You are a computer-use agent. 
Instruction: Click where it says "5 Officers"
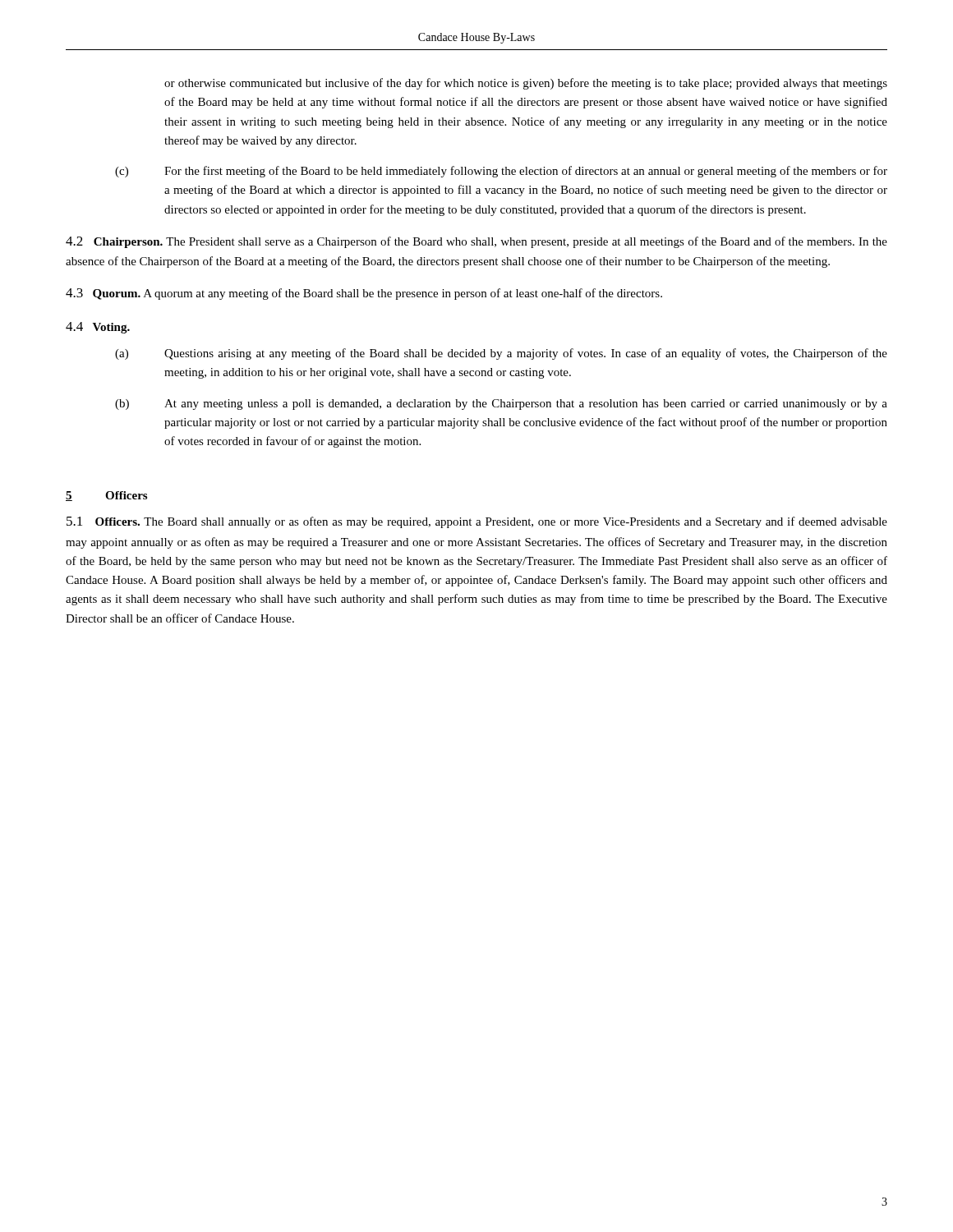(x=107, y=496)
